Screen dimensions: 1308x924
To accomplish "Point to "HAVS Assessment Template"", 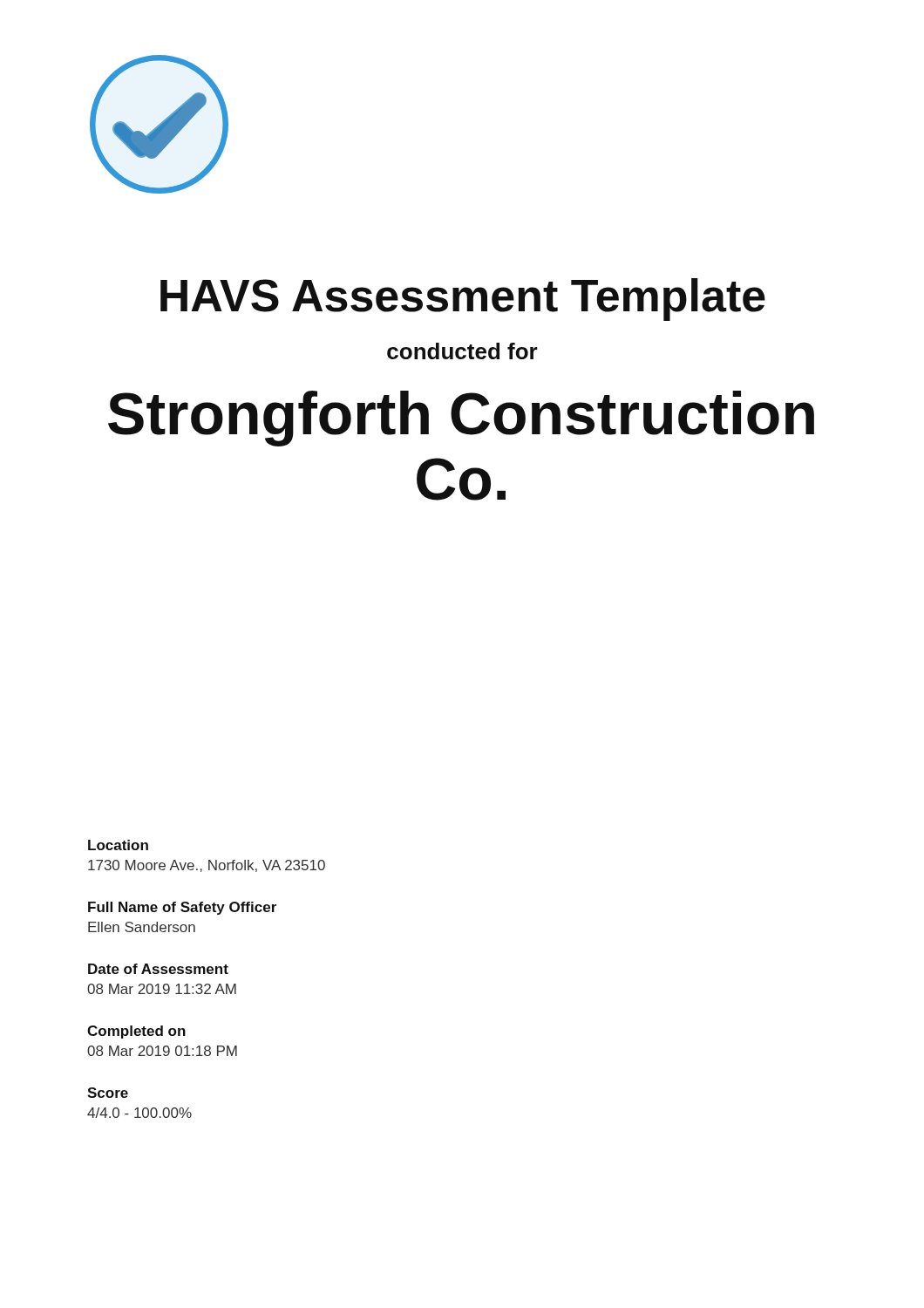I will pos(462,296).
